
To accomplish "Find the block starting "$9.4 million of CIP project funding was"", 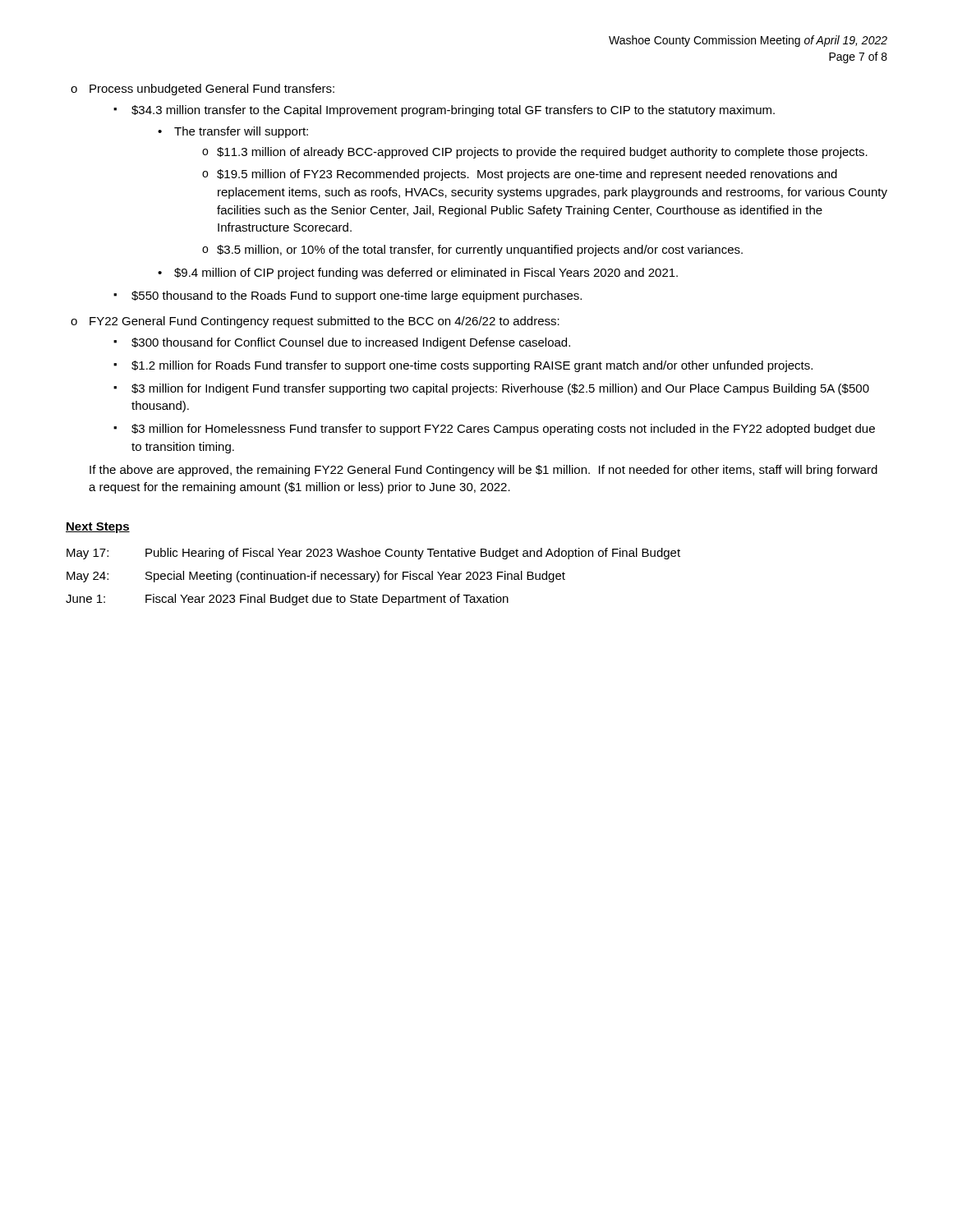I will point(427,272).
